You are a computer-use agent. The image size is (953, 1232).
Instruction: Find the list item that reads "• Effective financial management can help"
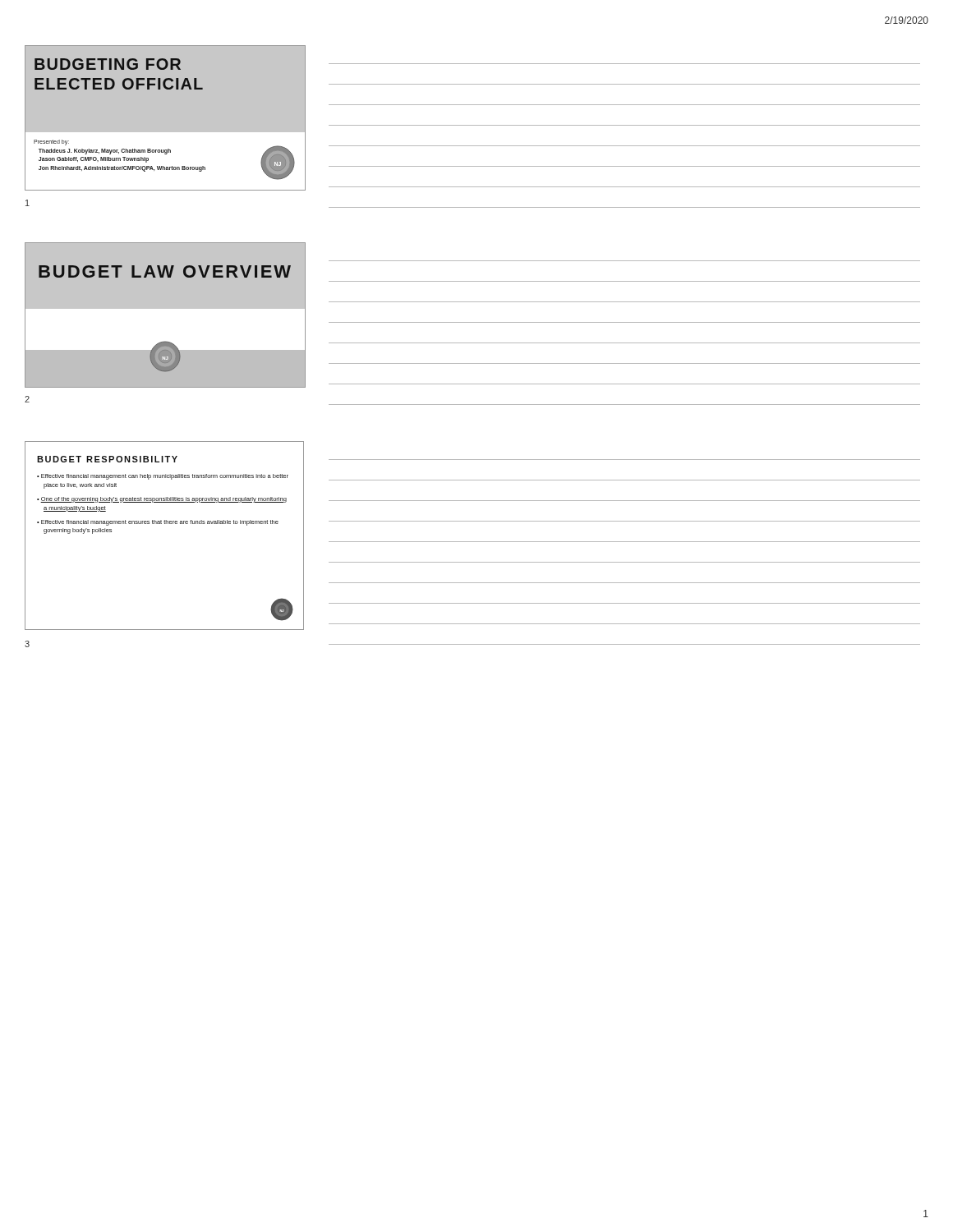coord(163,480)
